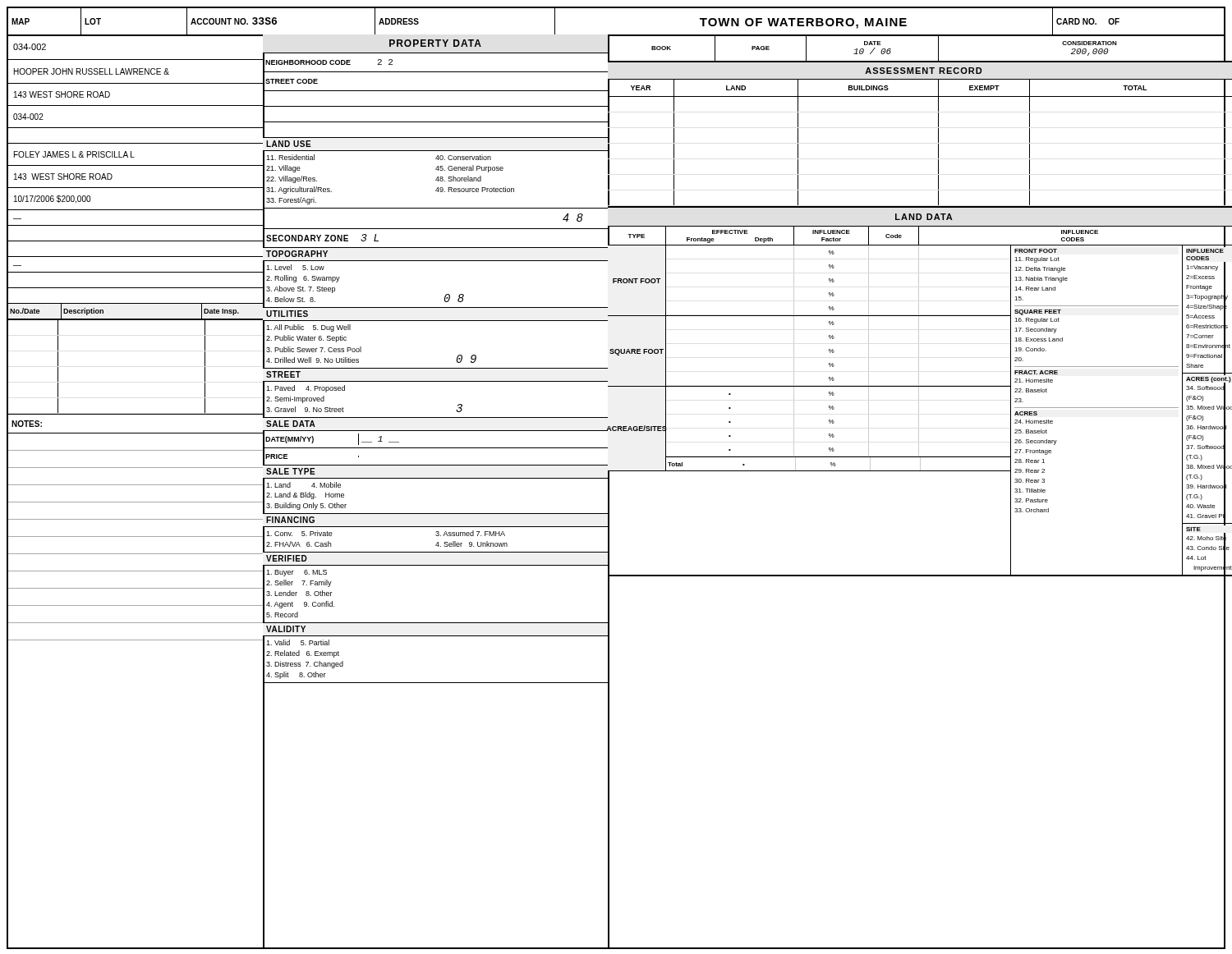Locate the passage starting "31. Agricultural/Res."
The image size is (1232, 954).
[299, 190]
